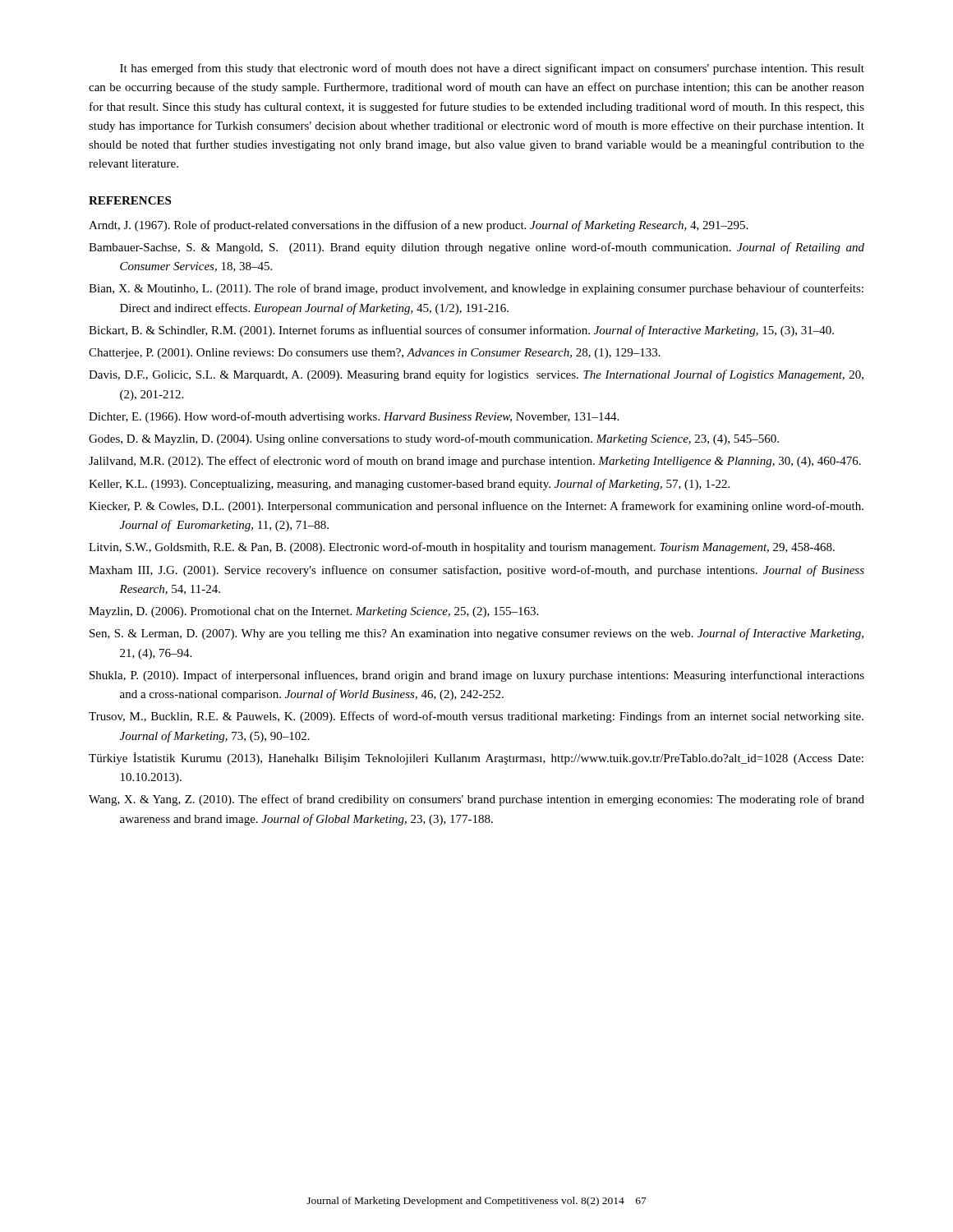Locate the text block that says "It has emerged from"
This screenshot has width=953, height=1232.
pyautogui.click(x=476, y=116)
